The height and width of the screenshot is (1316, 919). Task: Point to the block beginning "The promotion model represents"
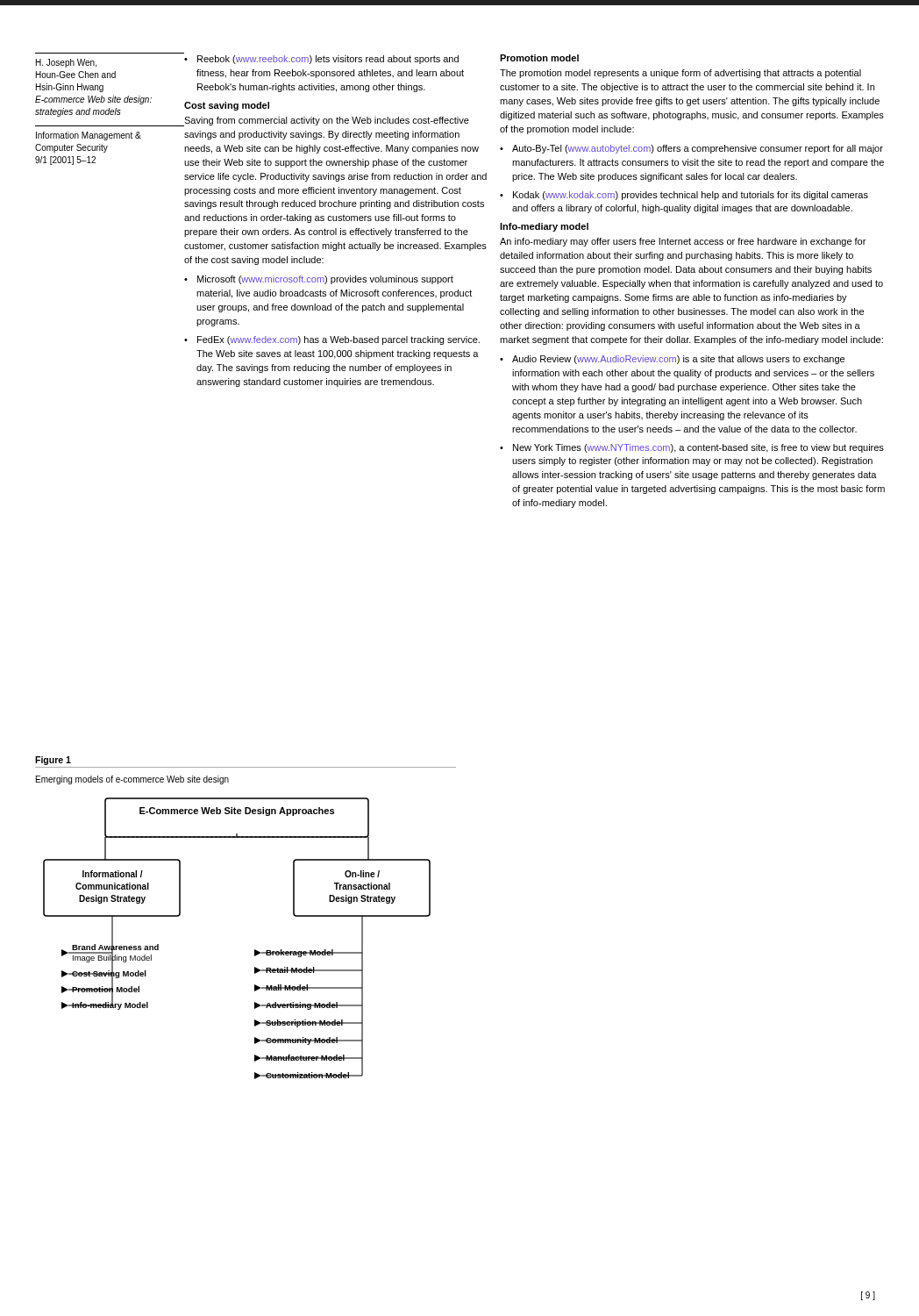[x=693, y=102]
